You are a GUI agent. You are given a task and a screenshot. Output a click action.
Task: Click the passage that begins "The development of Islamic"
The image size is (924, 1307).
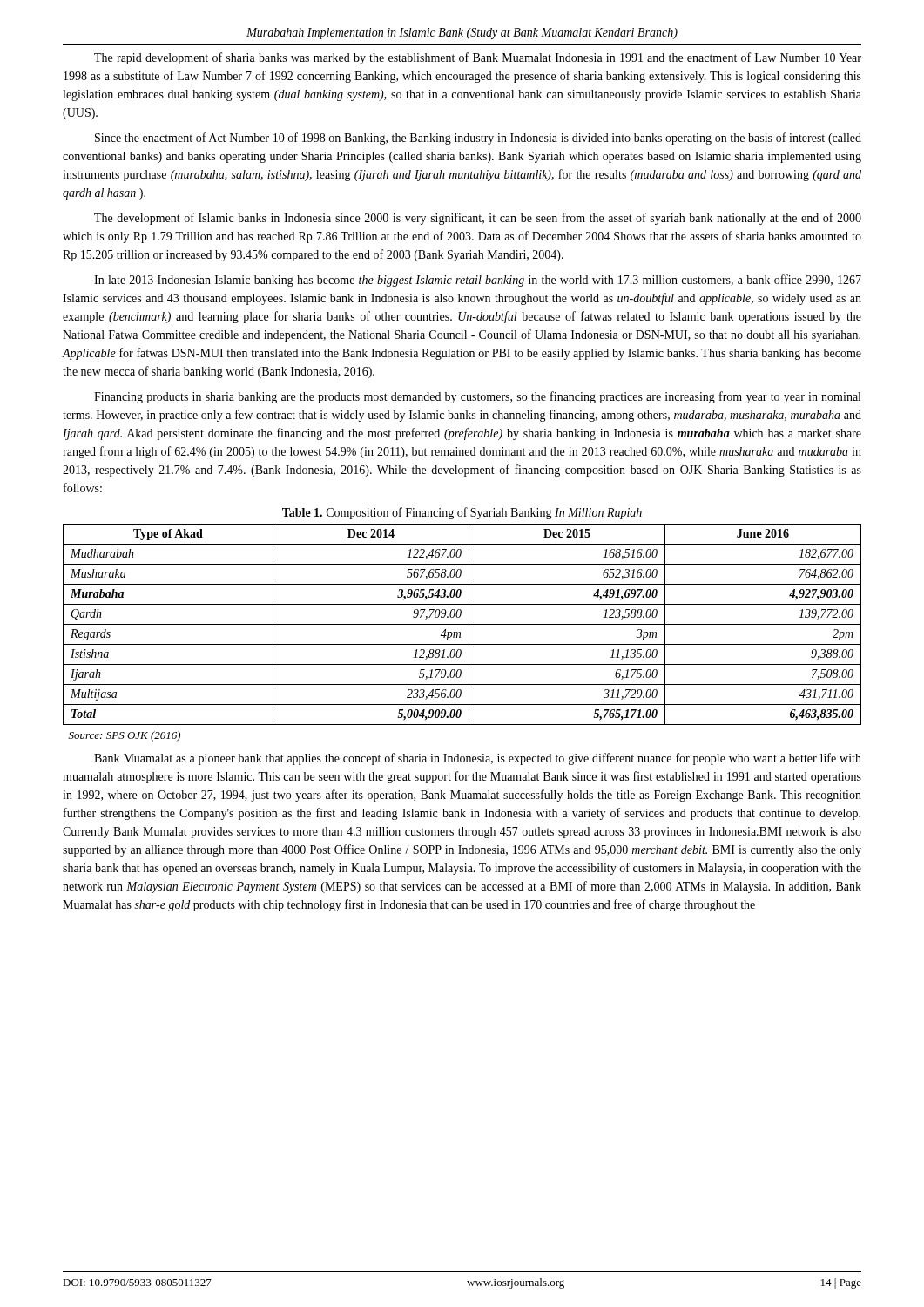(x=462, y=237)
